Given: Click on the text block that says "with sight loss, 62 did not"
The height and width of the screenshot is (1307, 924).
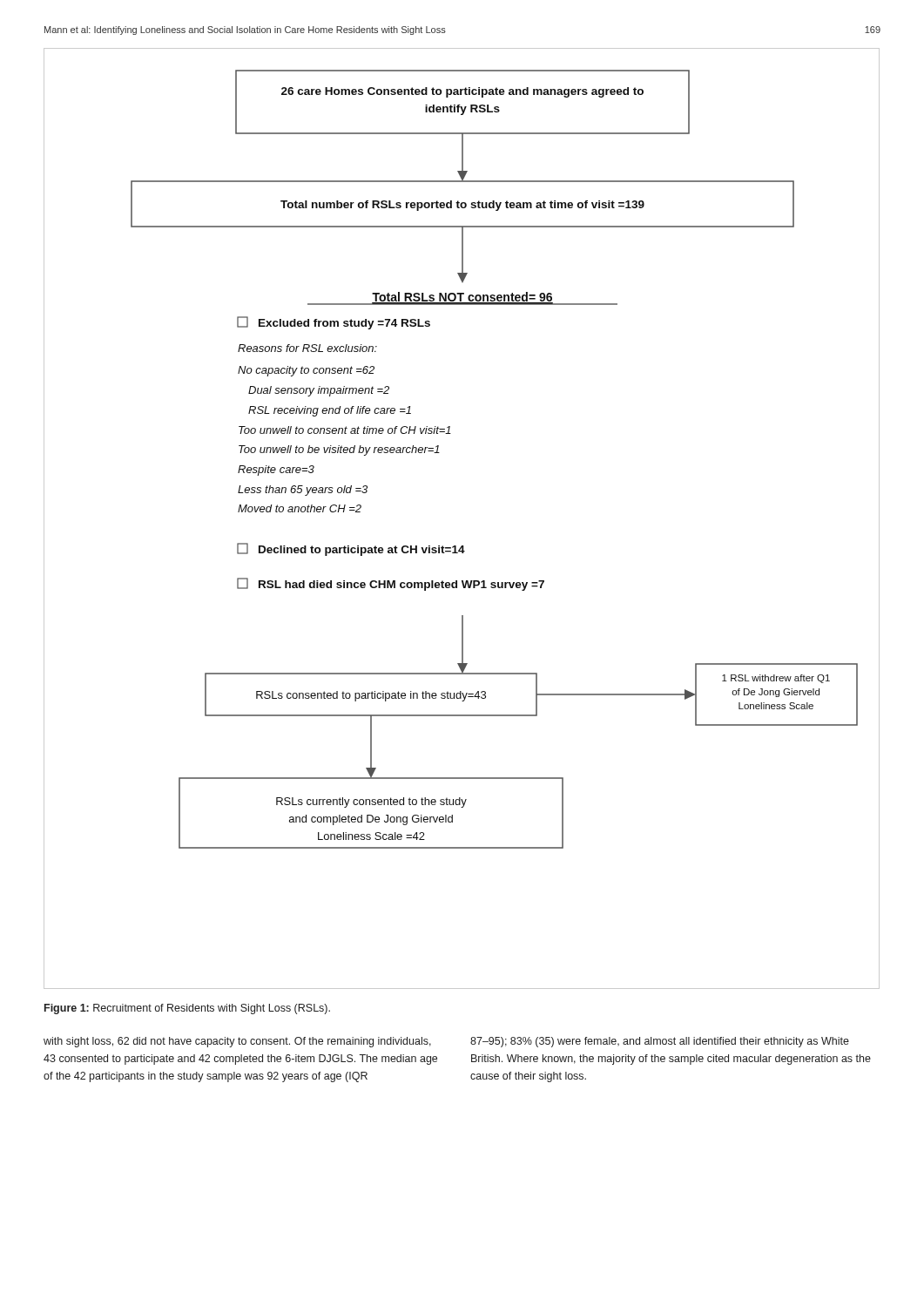Looking at the screenshot, I should click(241, 1059).
